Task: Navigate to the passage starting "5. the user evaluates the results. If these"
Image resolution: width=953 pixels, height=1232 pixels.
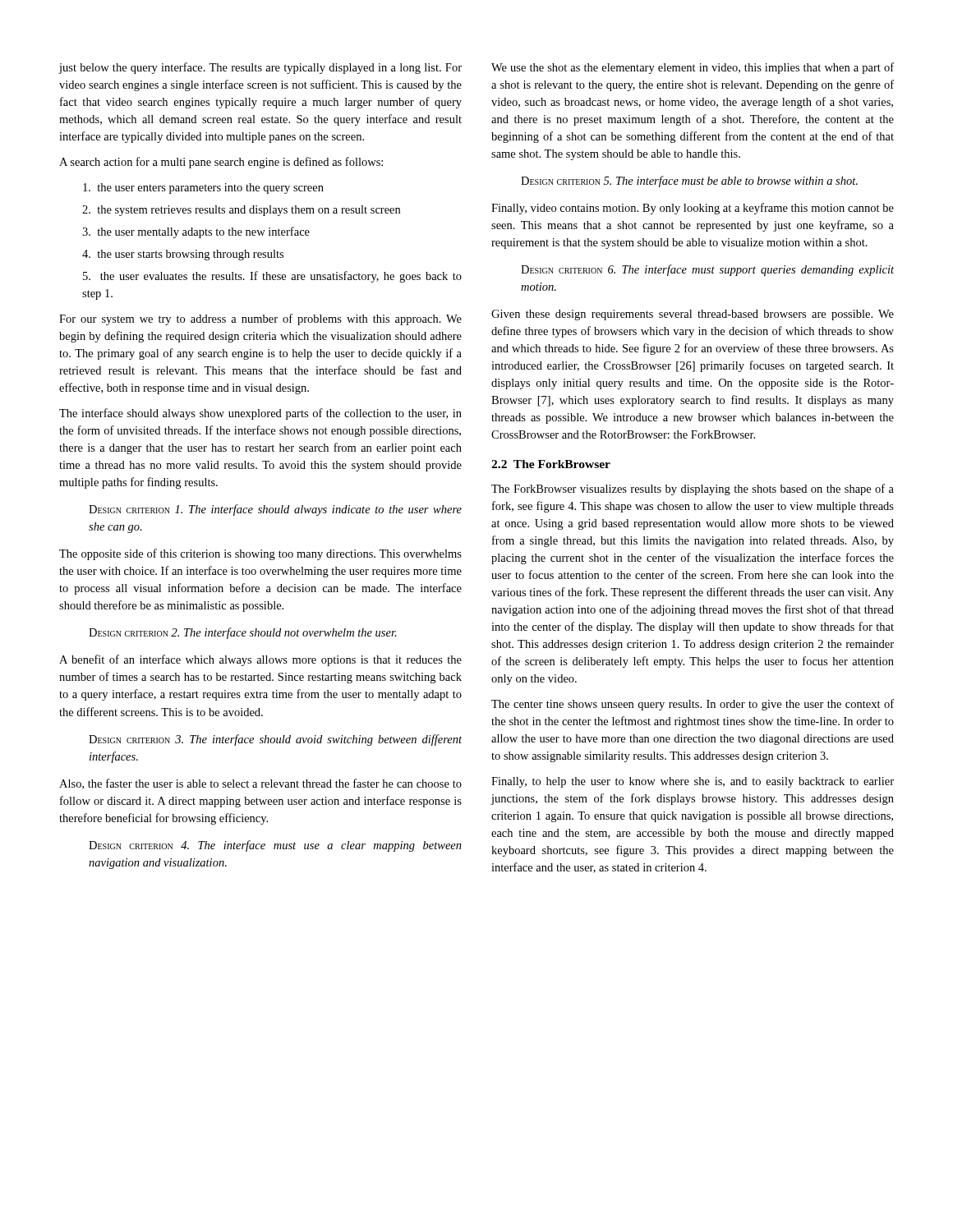Action: click(x=272, y=285)
